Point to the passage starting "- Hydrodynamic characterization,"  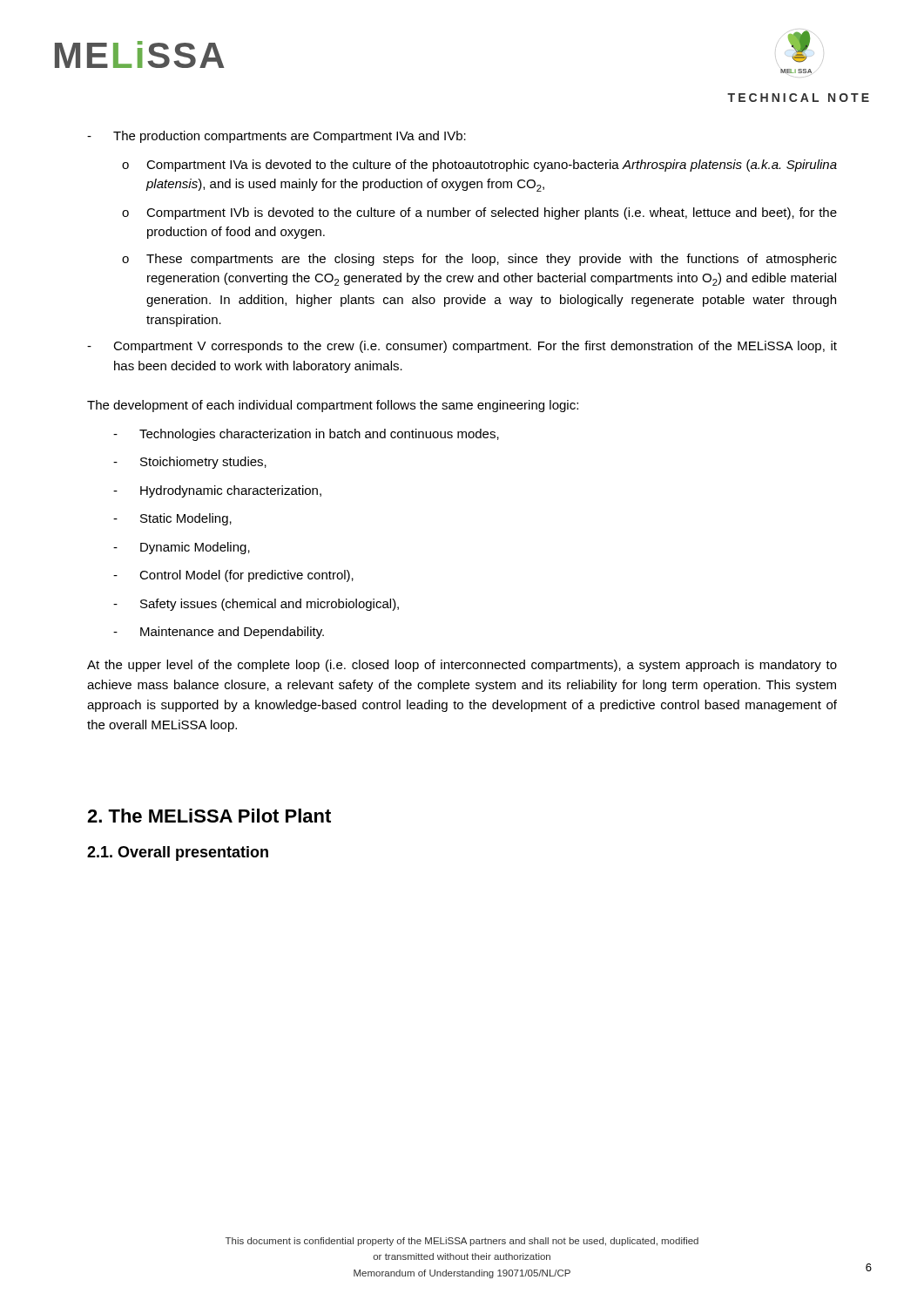point(217,491)
